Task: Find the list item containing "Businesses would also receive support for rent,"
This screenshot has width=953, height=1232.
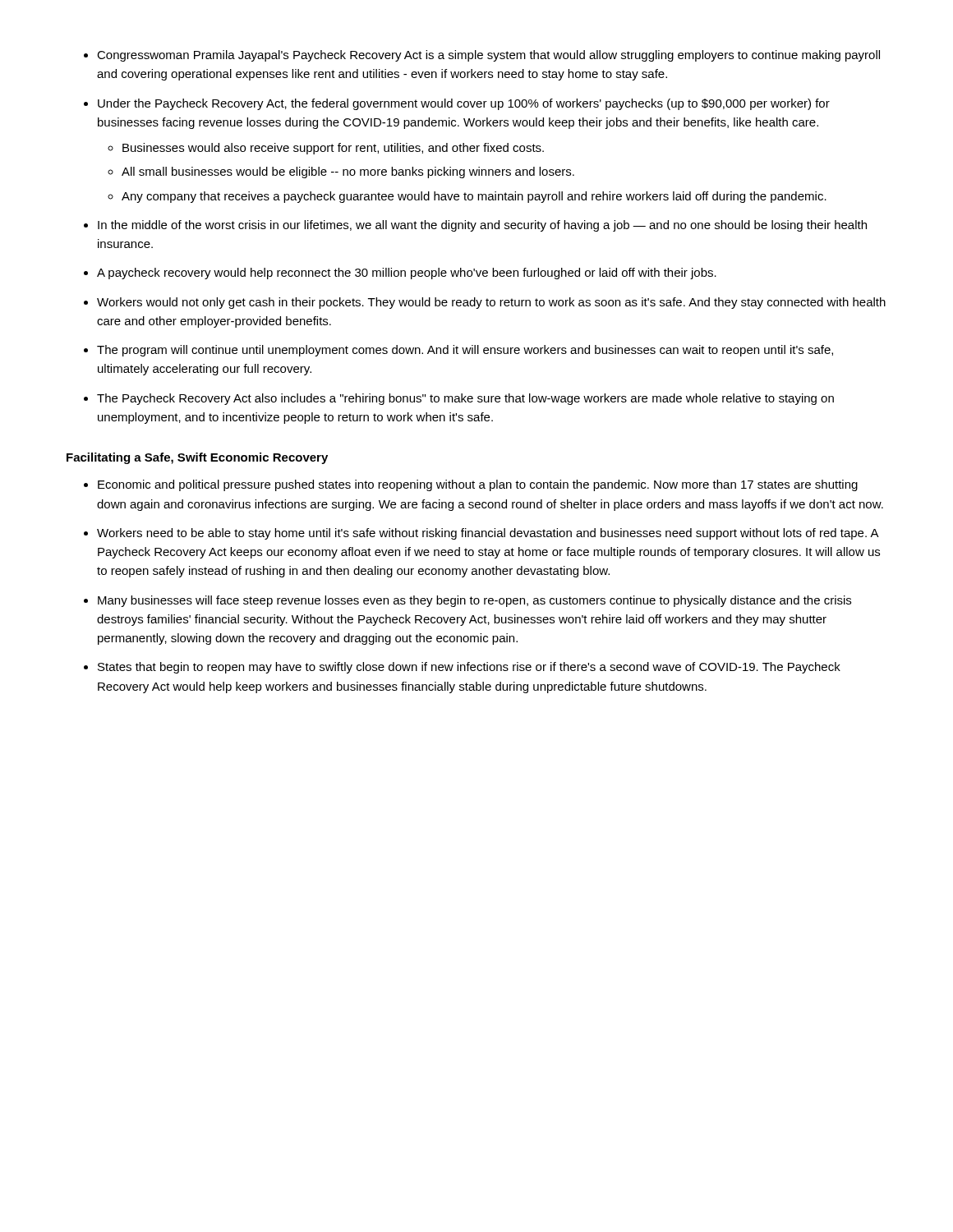Action: coord(333,147)
